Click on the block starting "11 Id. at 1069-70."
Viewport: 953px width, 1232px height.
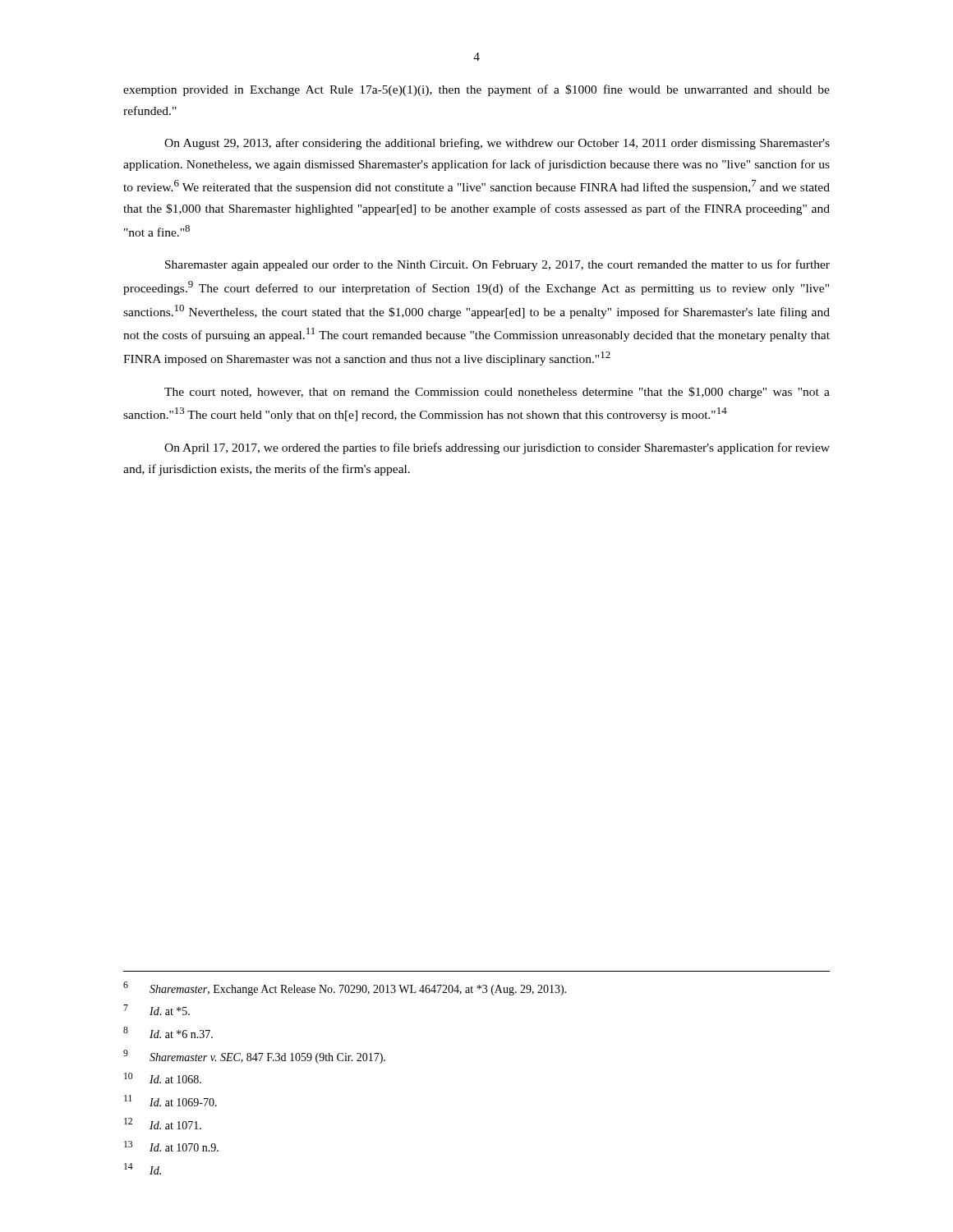point(170,1101)
